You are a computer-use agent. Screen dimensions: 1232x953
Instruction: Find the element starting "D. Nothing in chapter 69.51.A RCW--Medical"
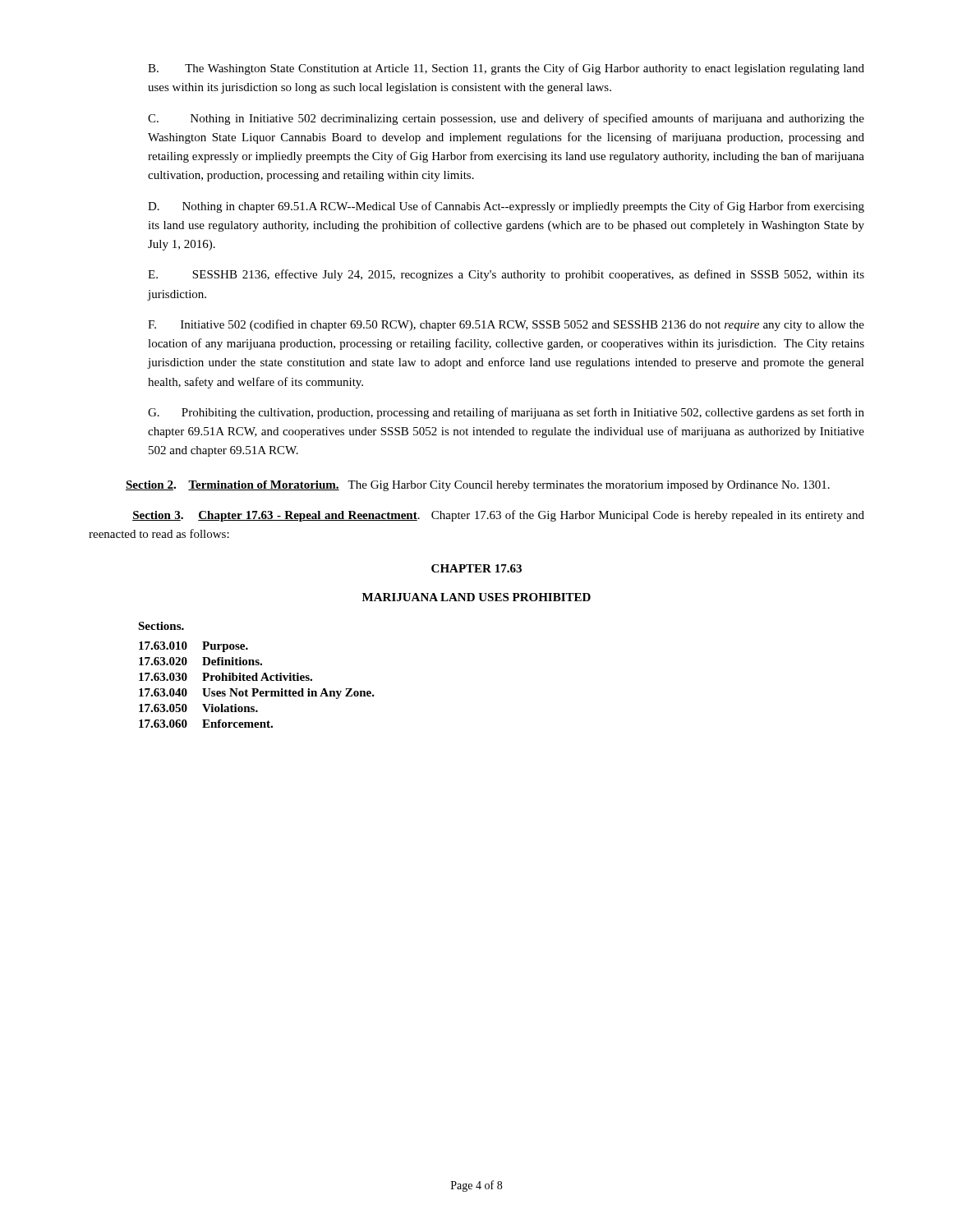(x=506, y=225)
